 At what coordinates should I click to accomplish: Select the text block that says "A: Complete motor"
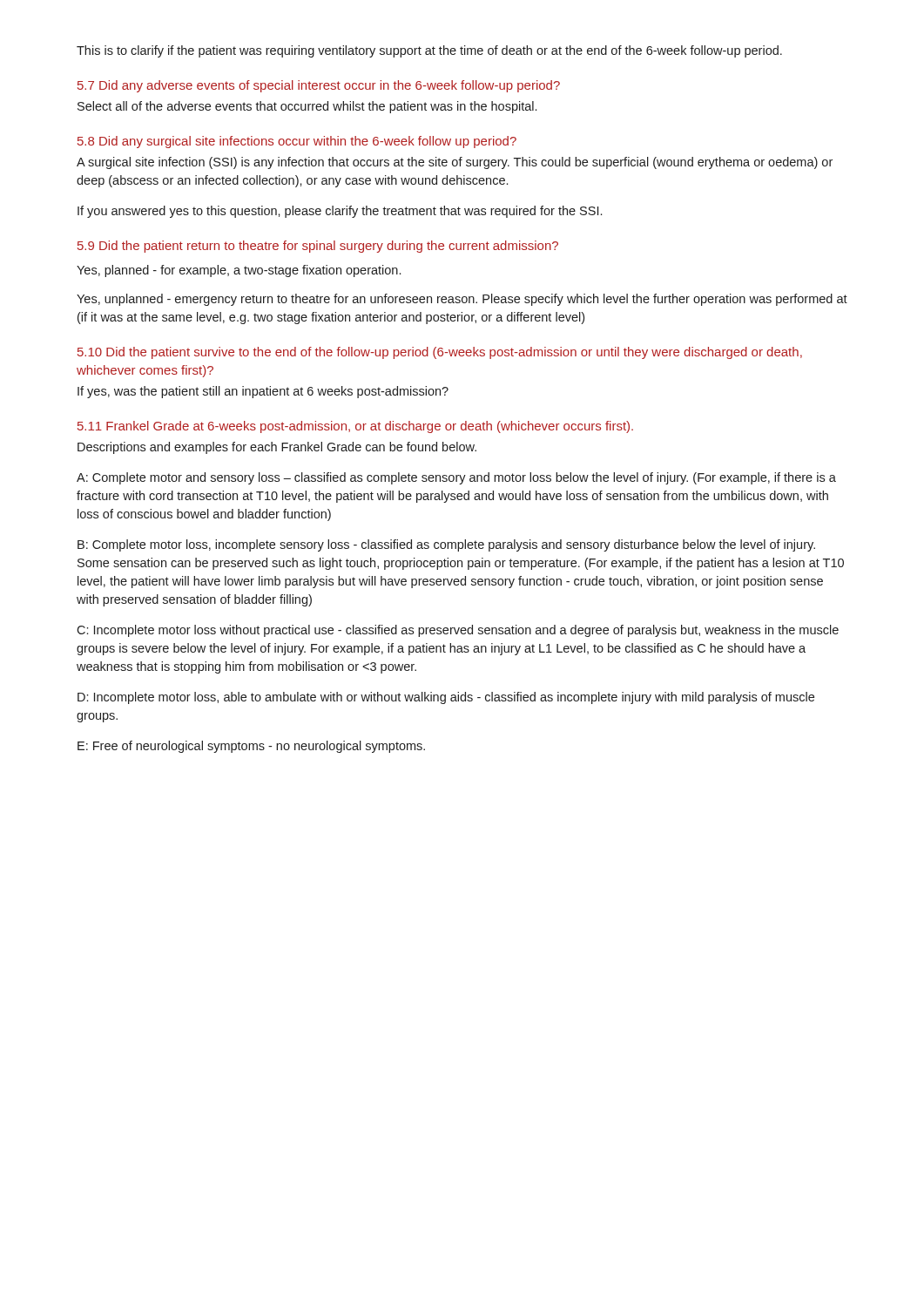click(456, 496)
